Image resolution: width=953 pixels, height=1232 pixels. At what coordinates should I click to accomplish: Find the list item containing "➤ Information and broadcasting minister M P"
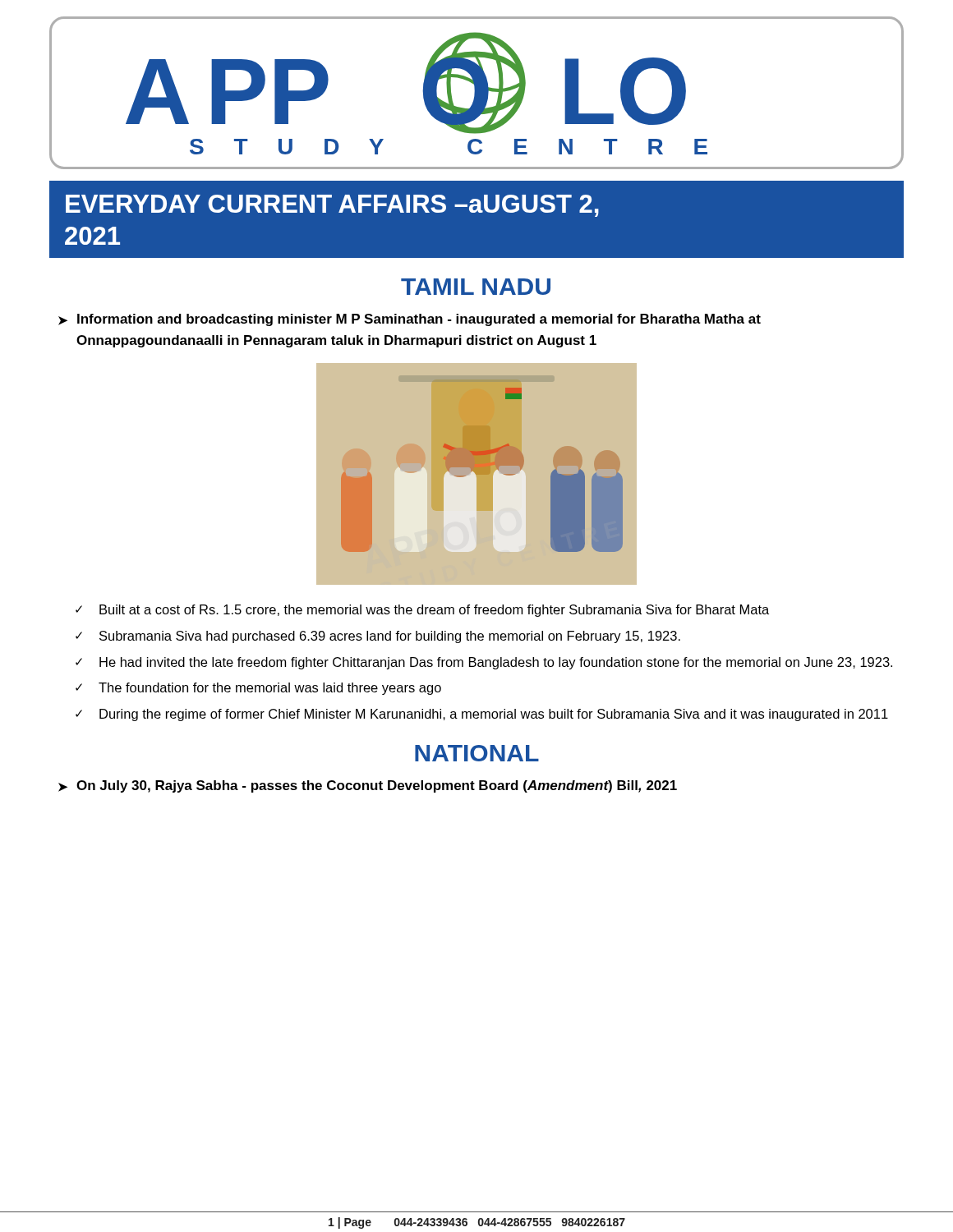tap(481, 330)
